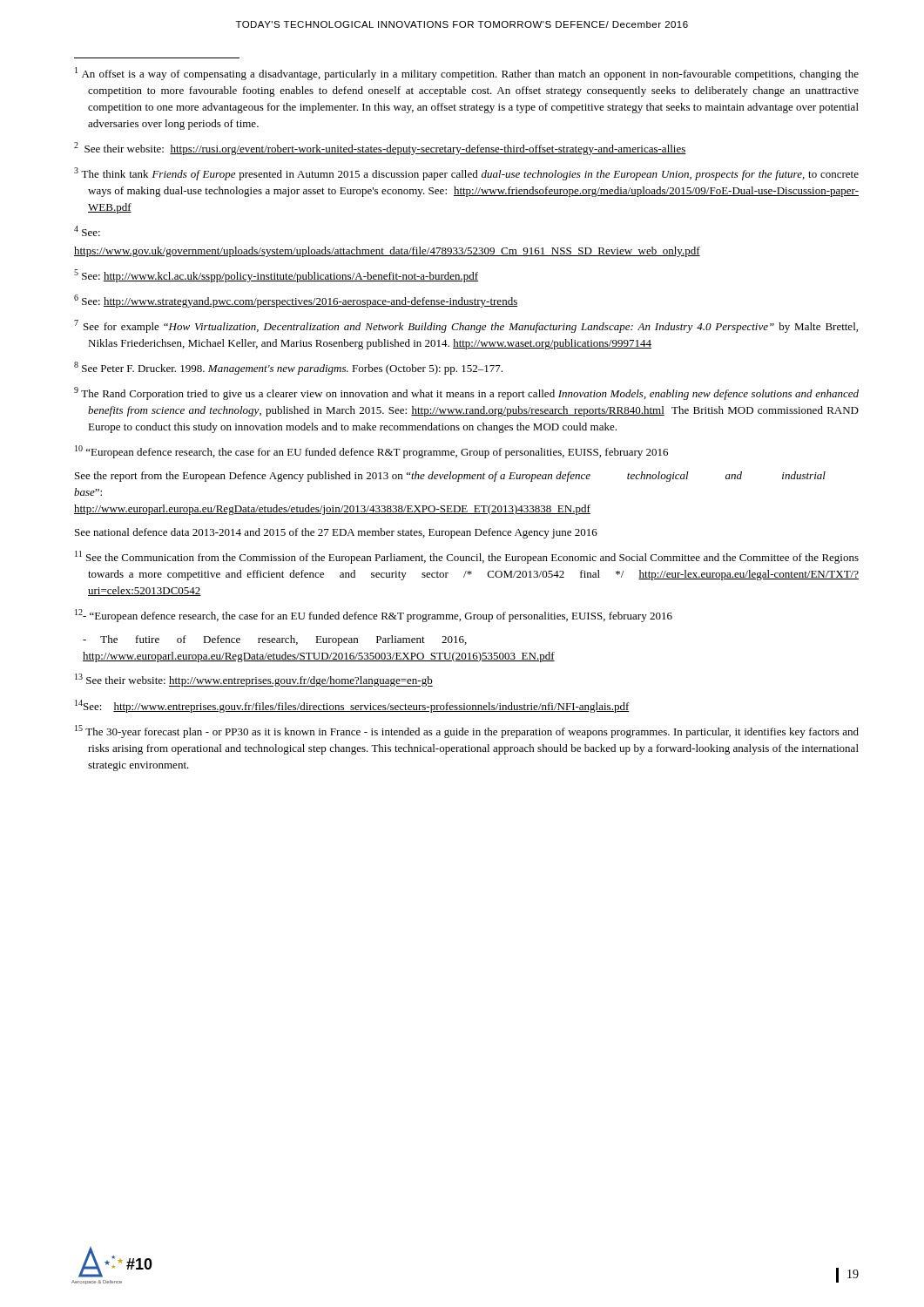The height and width of the screenshot is (1307, 924).
Task: Click on the footnote containing "The futire of Defence research,"
Action: pos(319,647)
